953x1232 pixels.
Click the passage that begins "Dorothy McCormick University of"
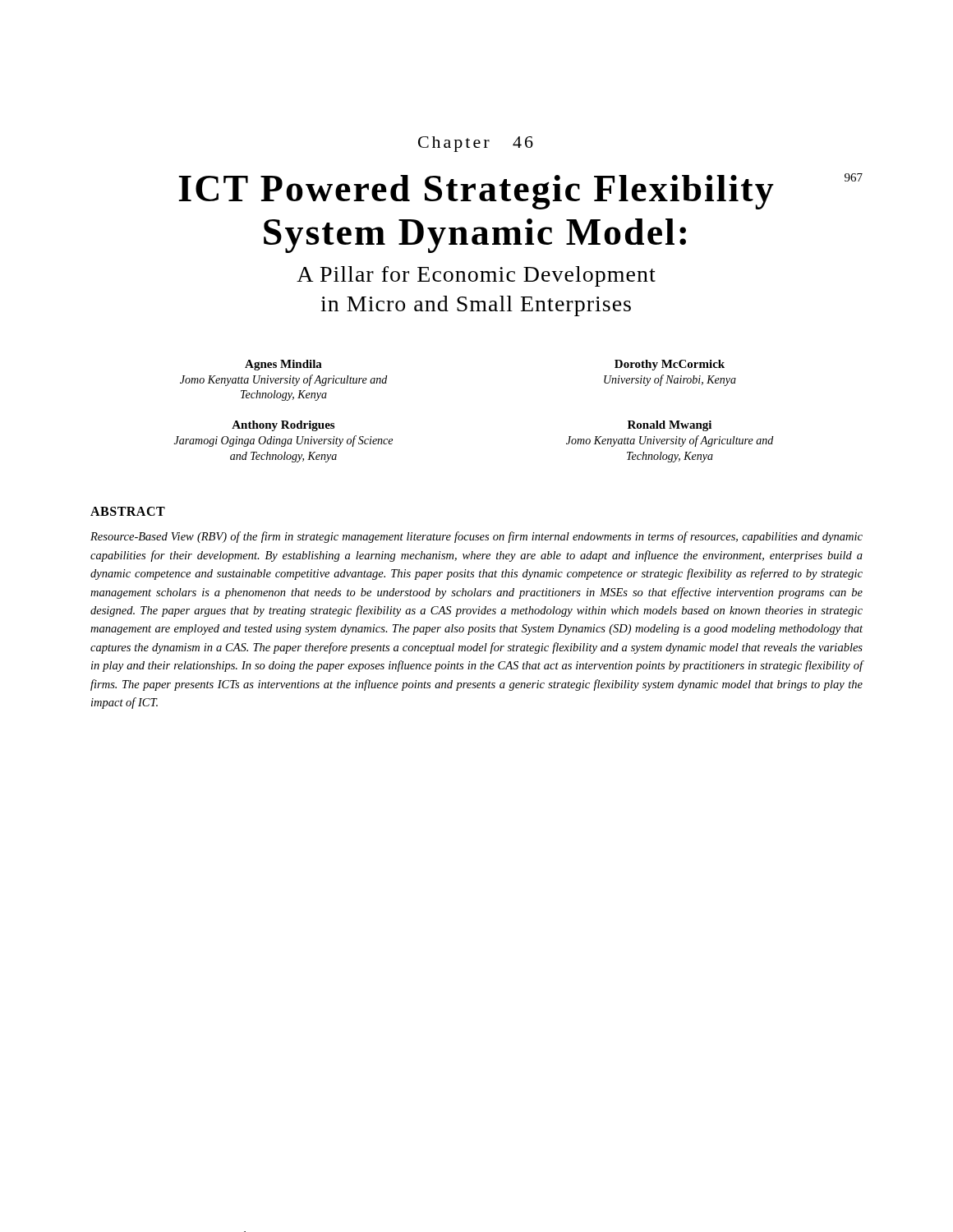tap(670, 372)
